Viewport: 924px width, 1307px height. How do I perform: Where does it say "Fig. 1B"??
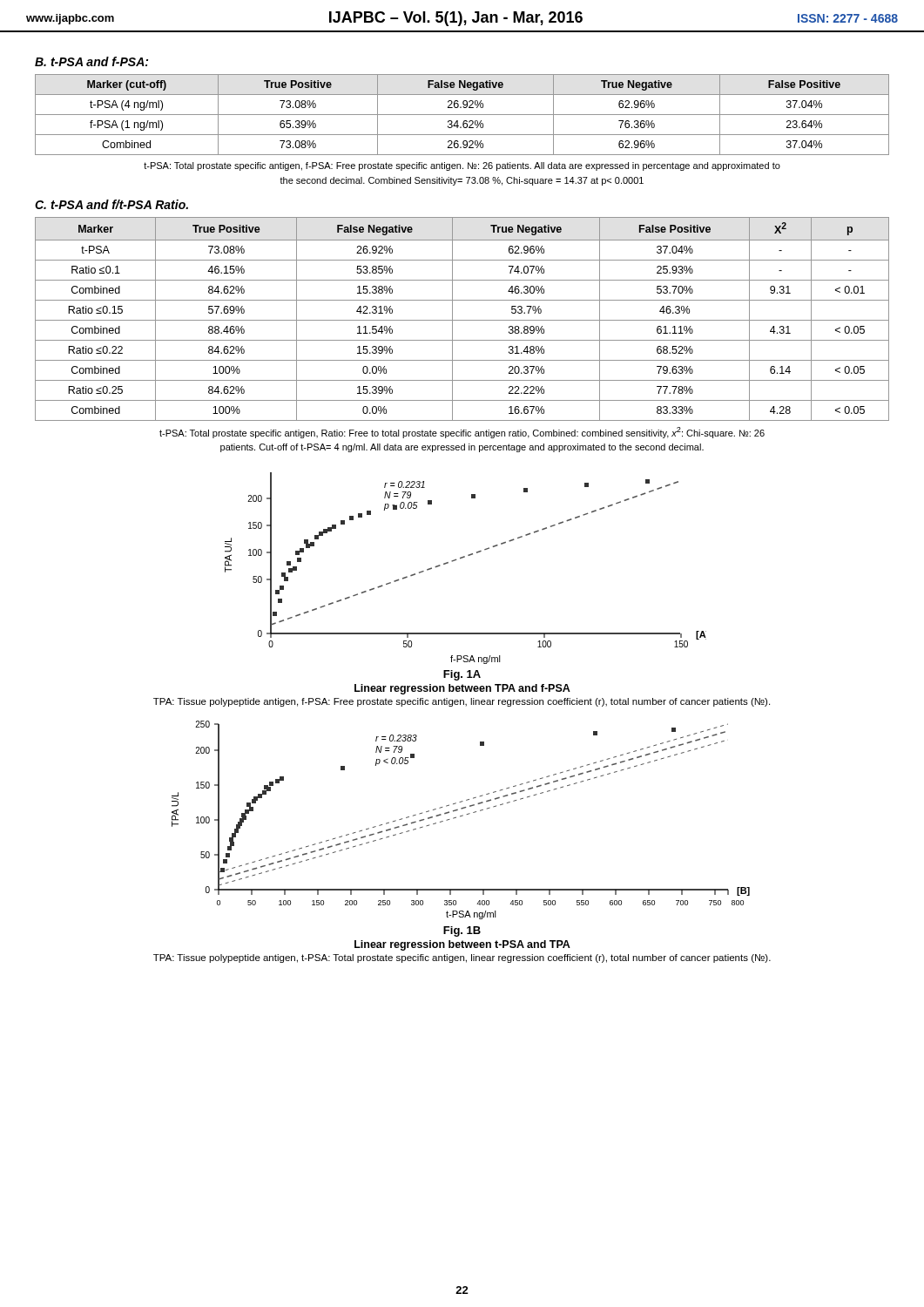click(462, 930)
